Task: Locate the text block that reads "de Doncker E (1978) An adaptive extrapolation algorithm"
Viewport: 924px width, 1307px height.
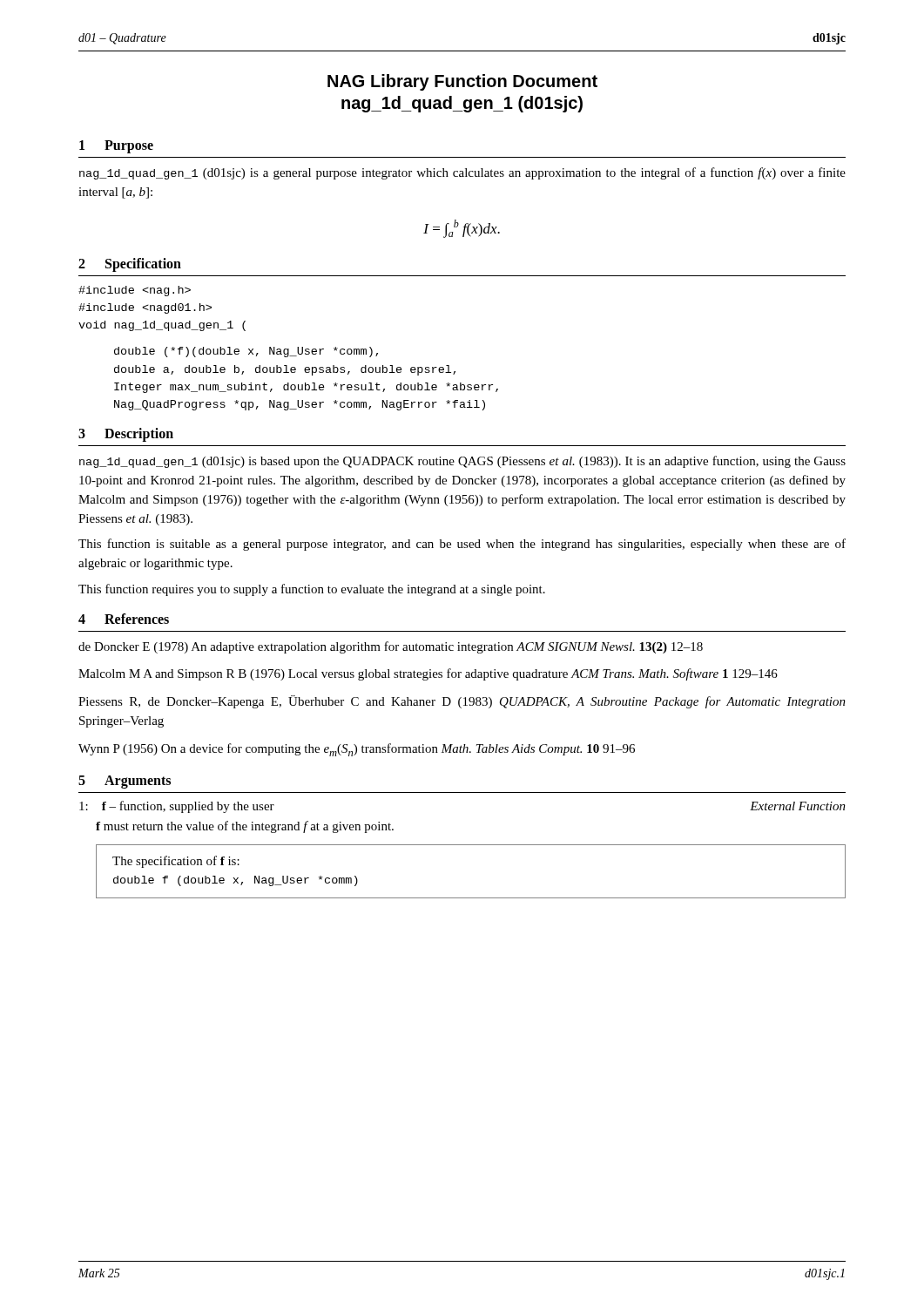Action: point(391,646)
